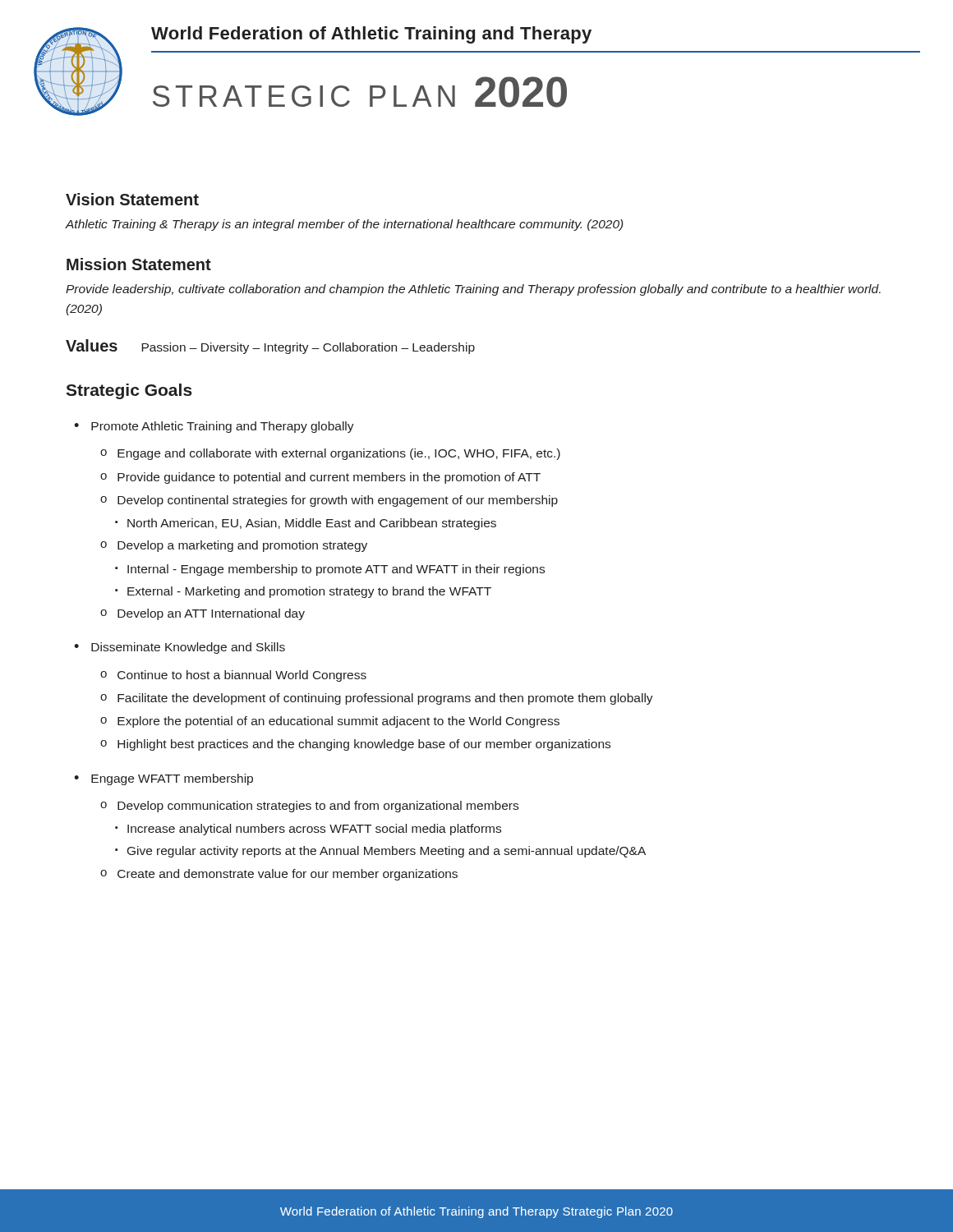The width and height of the screenshot is (953, 1232).
Task: Find the element starting "o Explore the potential of"
Action: pos(330,721)
